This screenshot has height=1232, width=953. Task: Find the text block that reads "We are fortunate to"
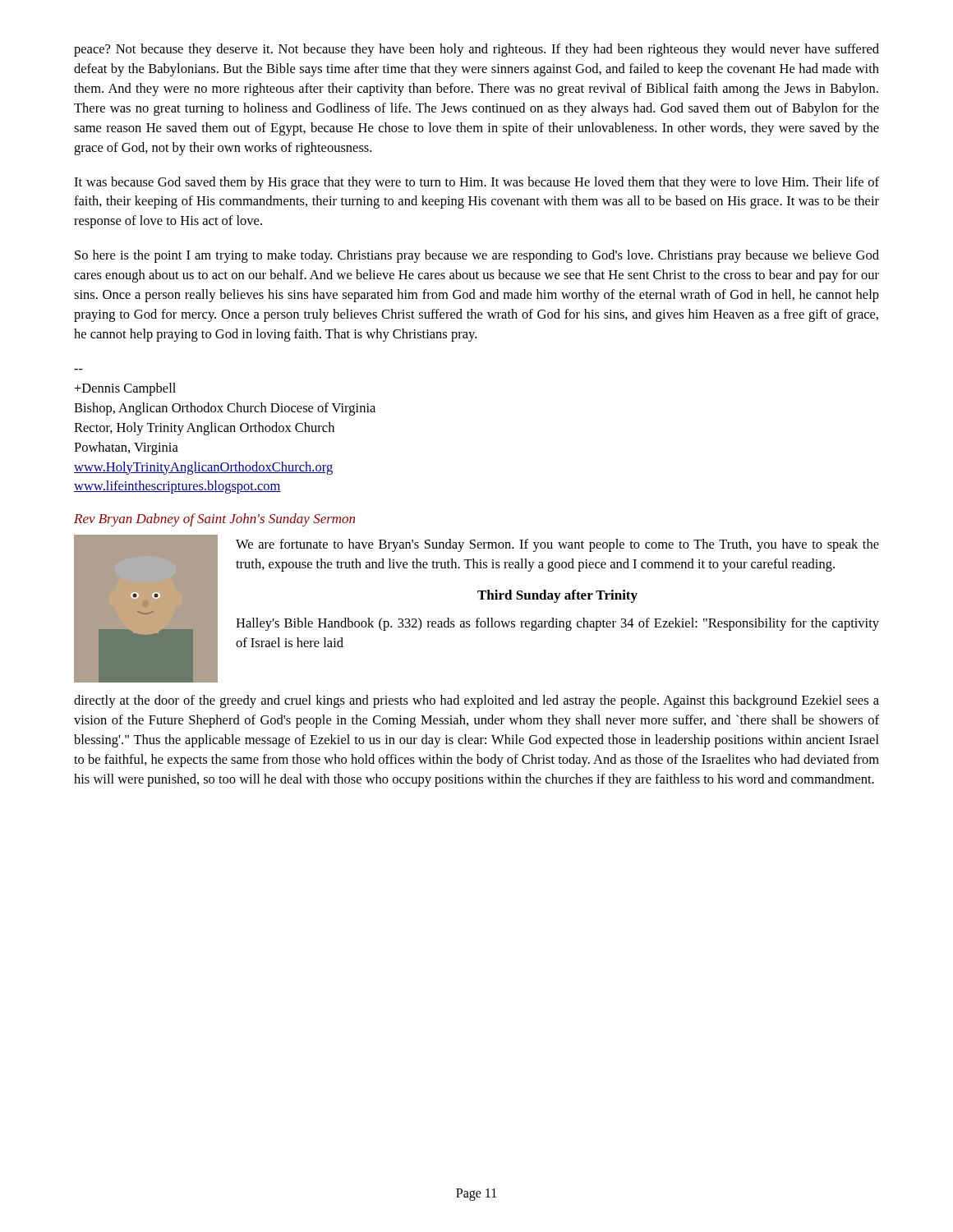[x=557, y=554]
